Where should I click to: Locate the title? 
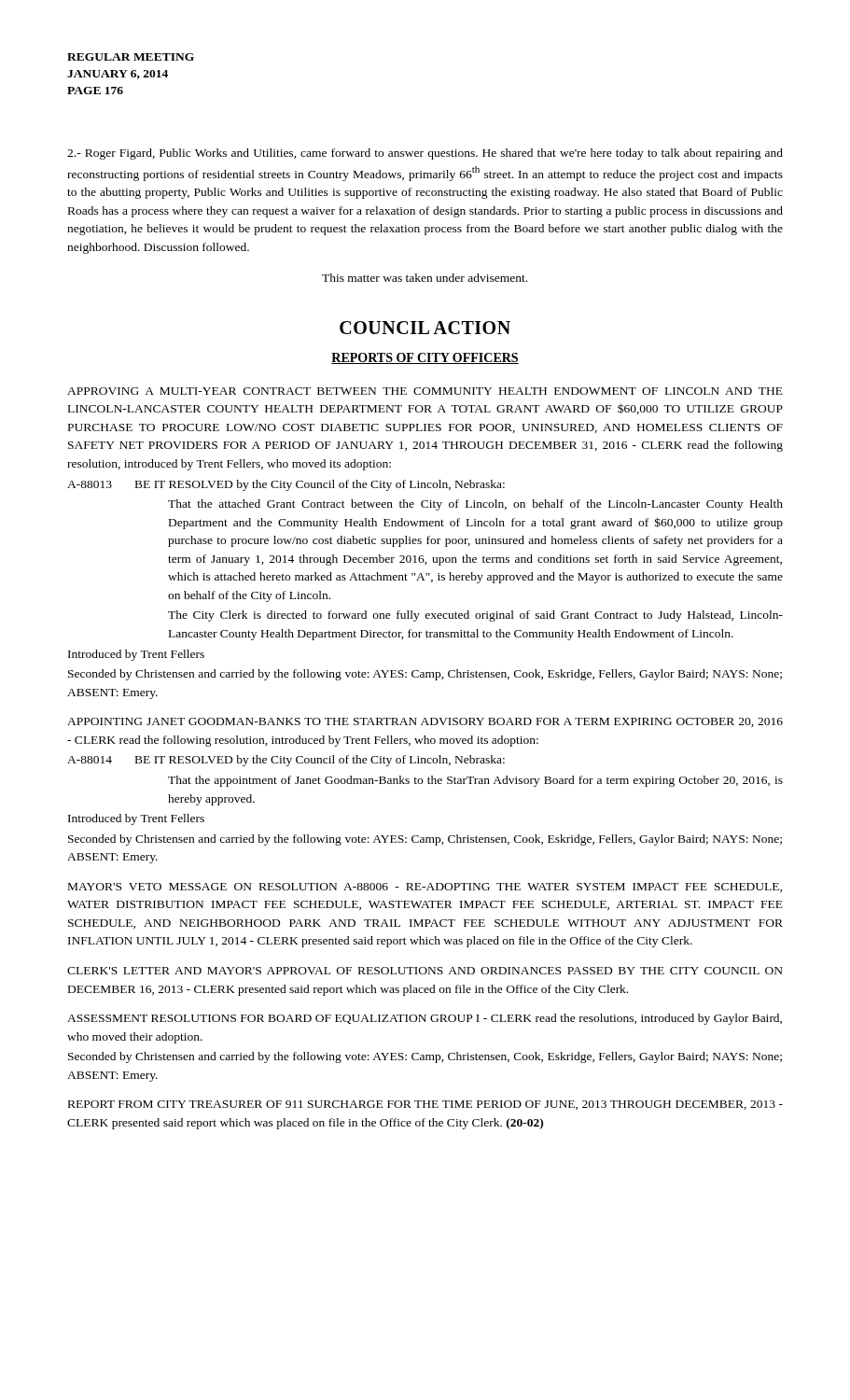[425, 329]
